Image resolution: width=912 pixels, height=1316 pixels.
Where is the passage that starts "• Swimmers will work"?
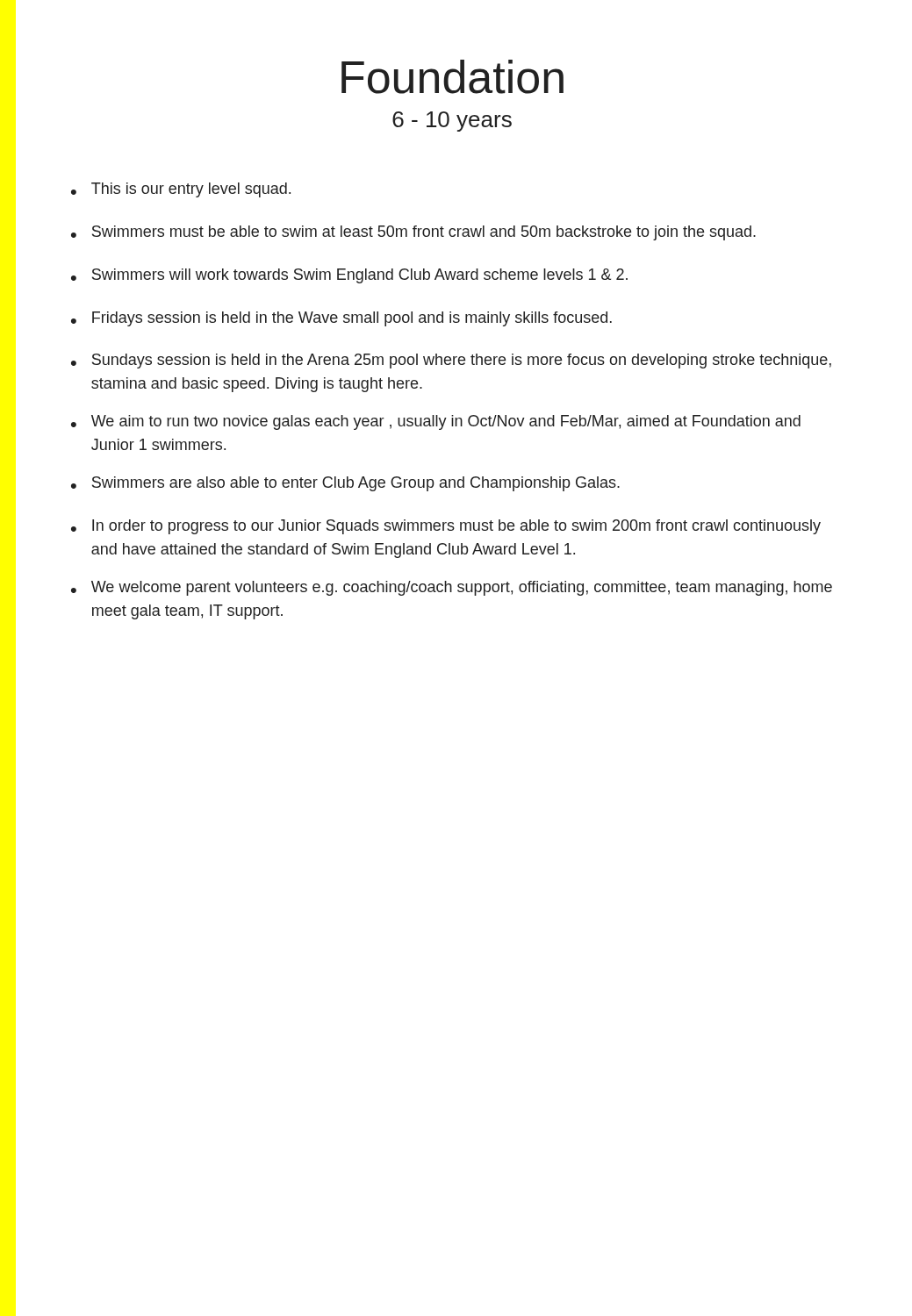[350, 277]
